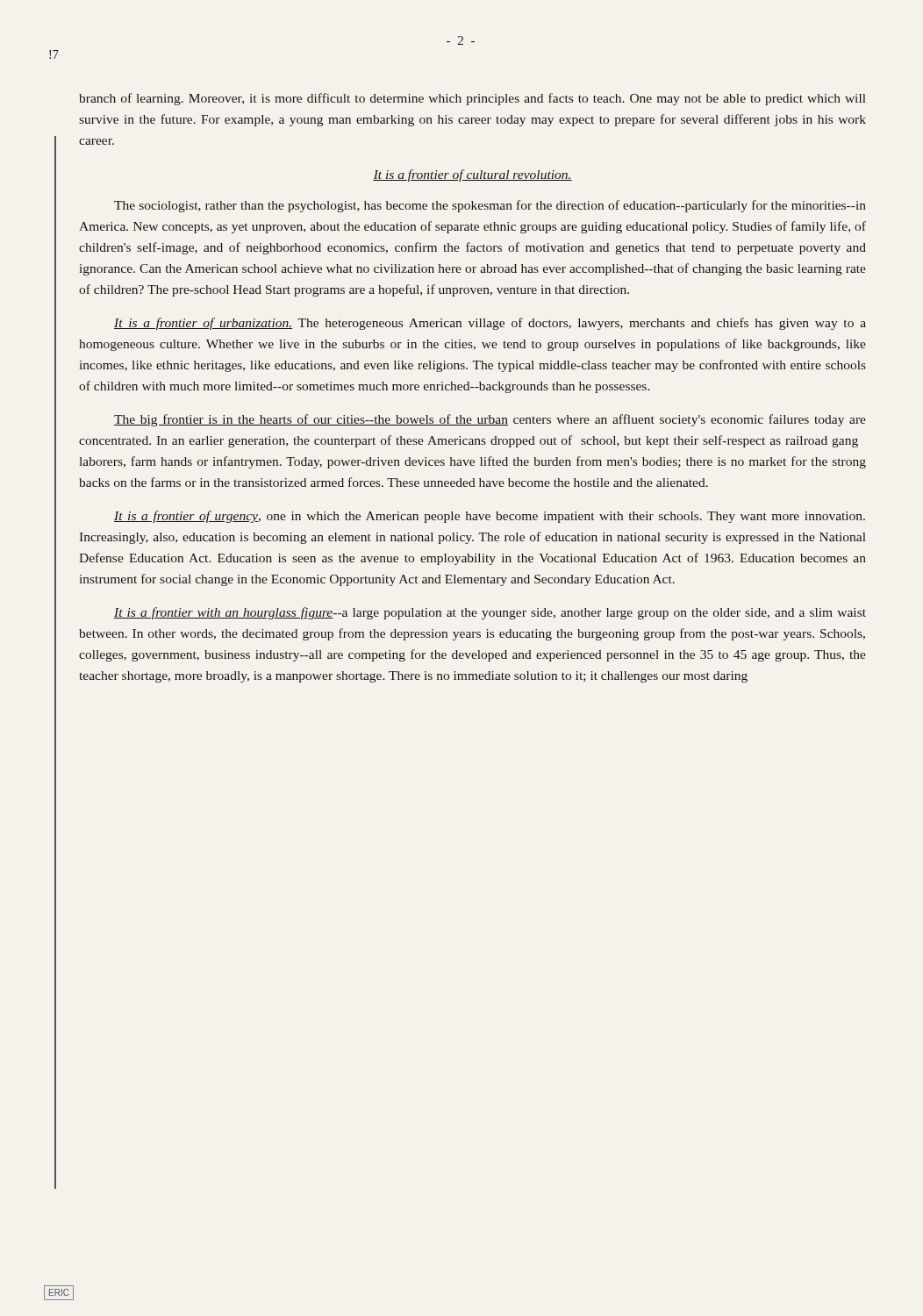The width and height of the screenshot is (923, 1316).
Task: Click on the section header with the text "It is a frontier"
Action: tap(472, 174)
